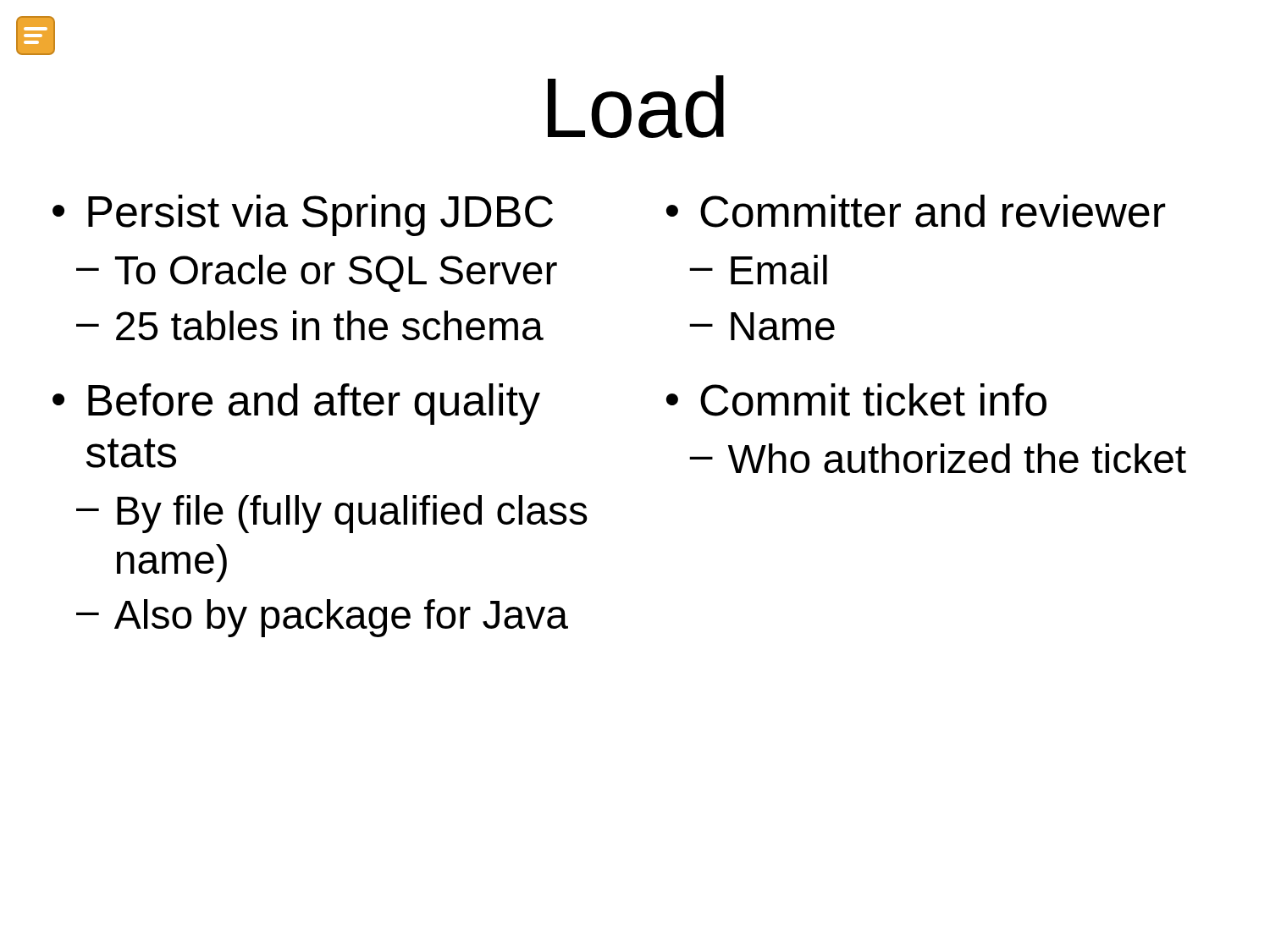Click on the block starting "• Commit ticket info"

pos(856,400)
